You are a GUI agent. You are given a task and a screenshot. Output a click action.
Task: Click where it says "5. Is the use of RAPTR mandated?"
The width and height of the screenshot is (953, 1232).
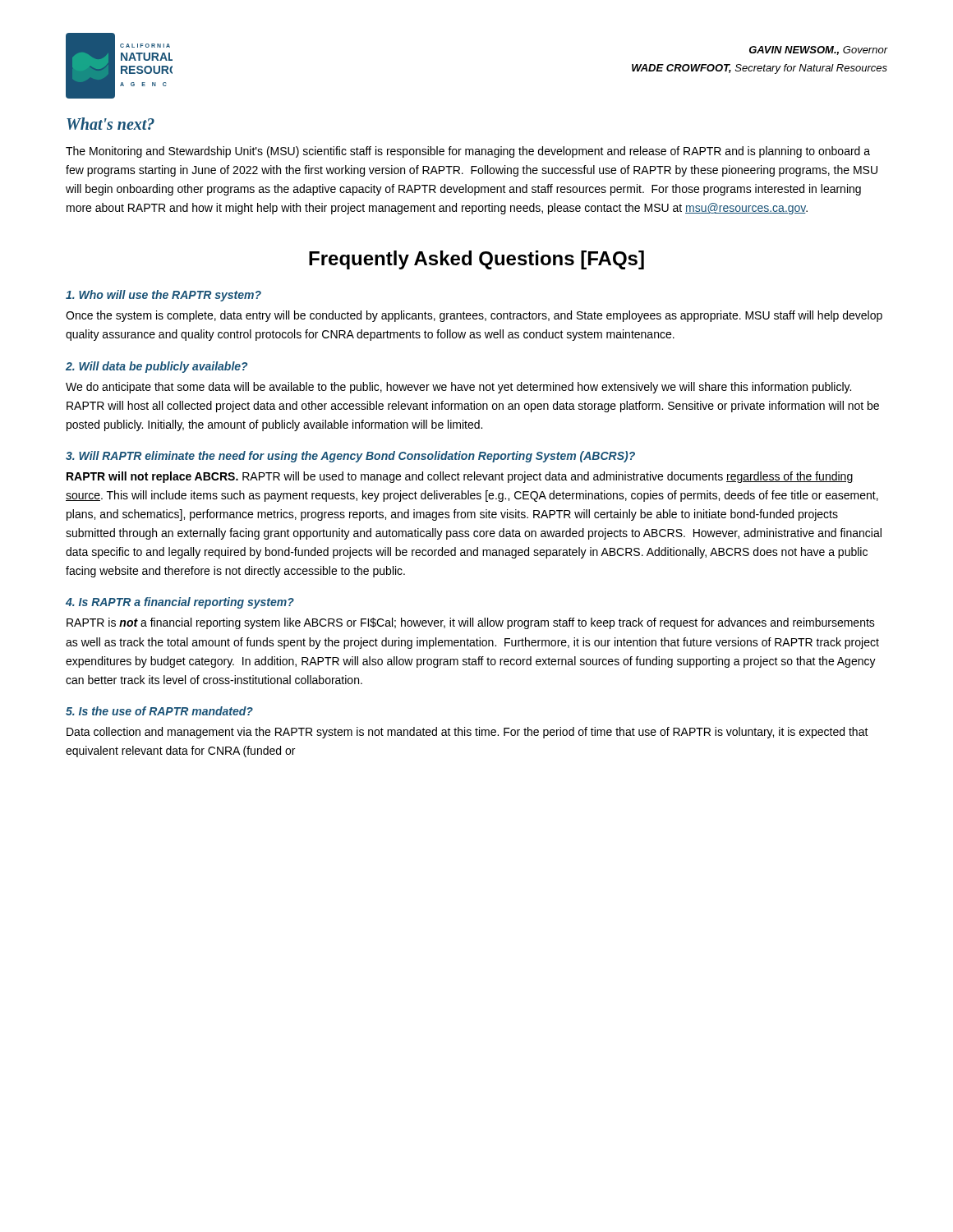(159, 711)
